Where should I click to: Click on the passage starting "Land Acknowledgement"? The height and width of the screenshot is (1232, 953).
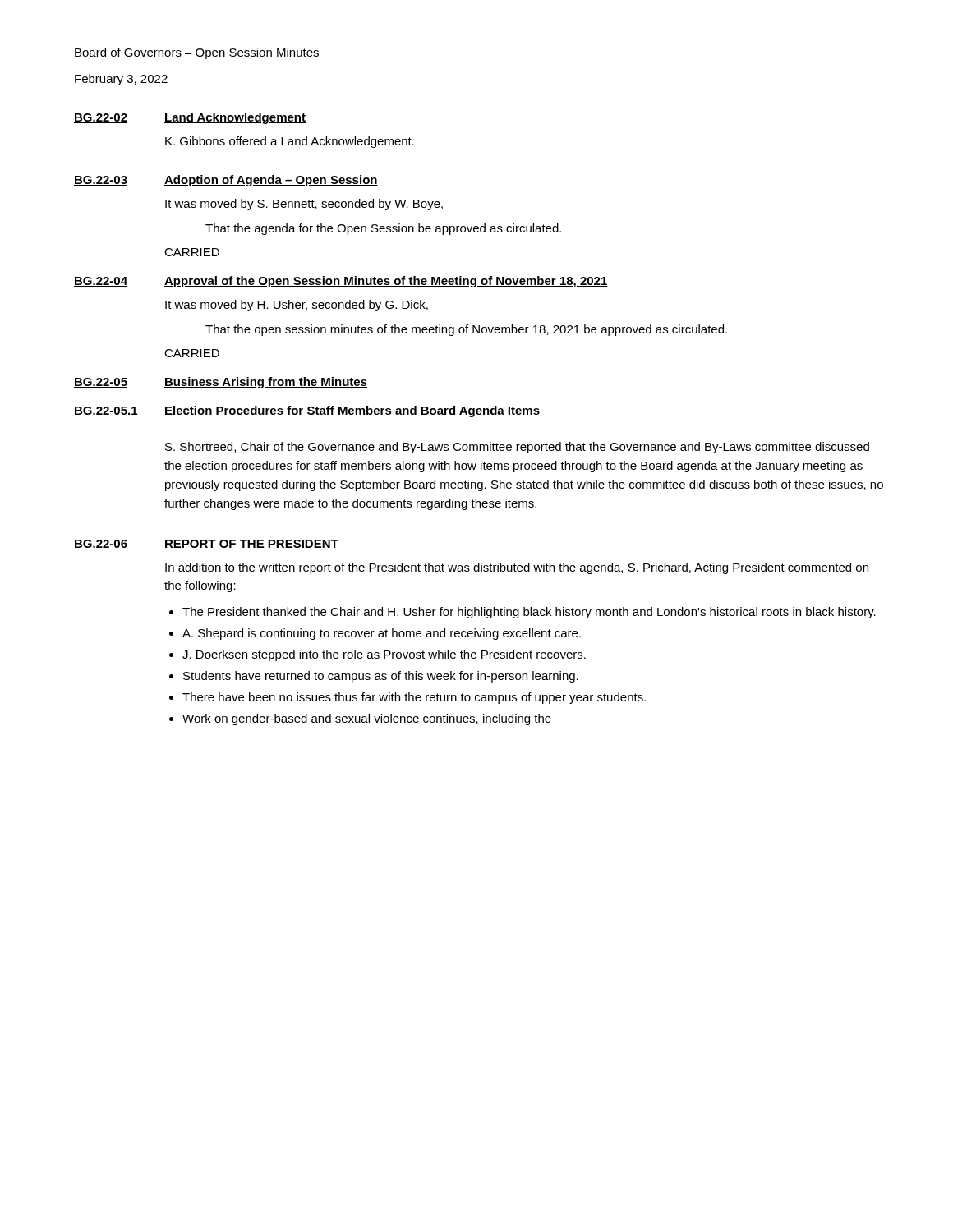click(235, 117)
